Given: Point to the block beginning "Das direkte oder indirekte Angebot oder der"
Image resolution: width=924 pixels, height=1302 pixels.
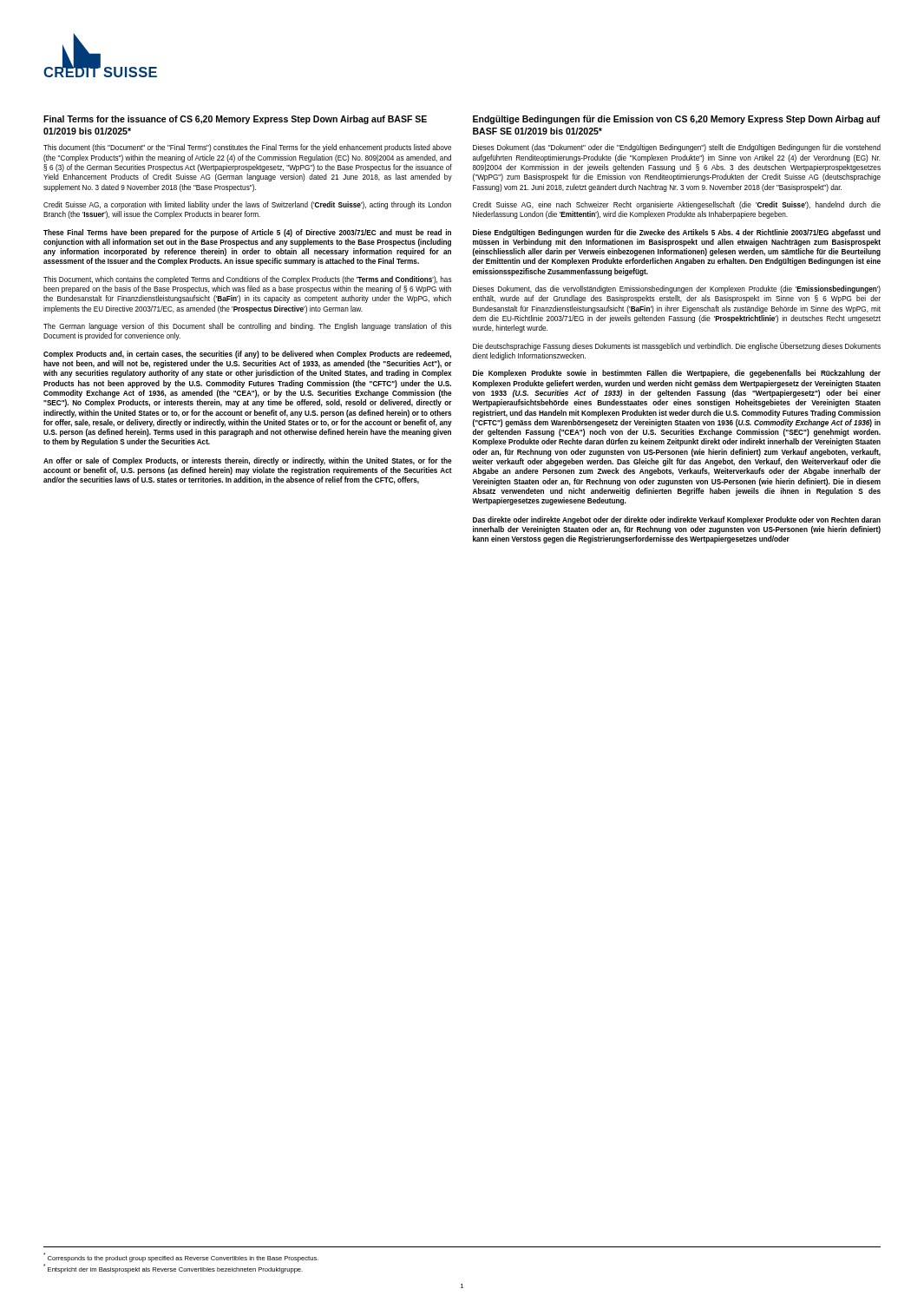Looking at the screenshot, I should (677, 530).
